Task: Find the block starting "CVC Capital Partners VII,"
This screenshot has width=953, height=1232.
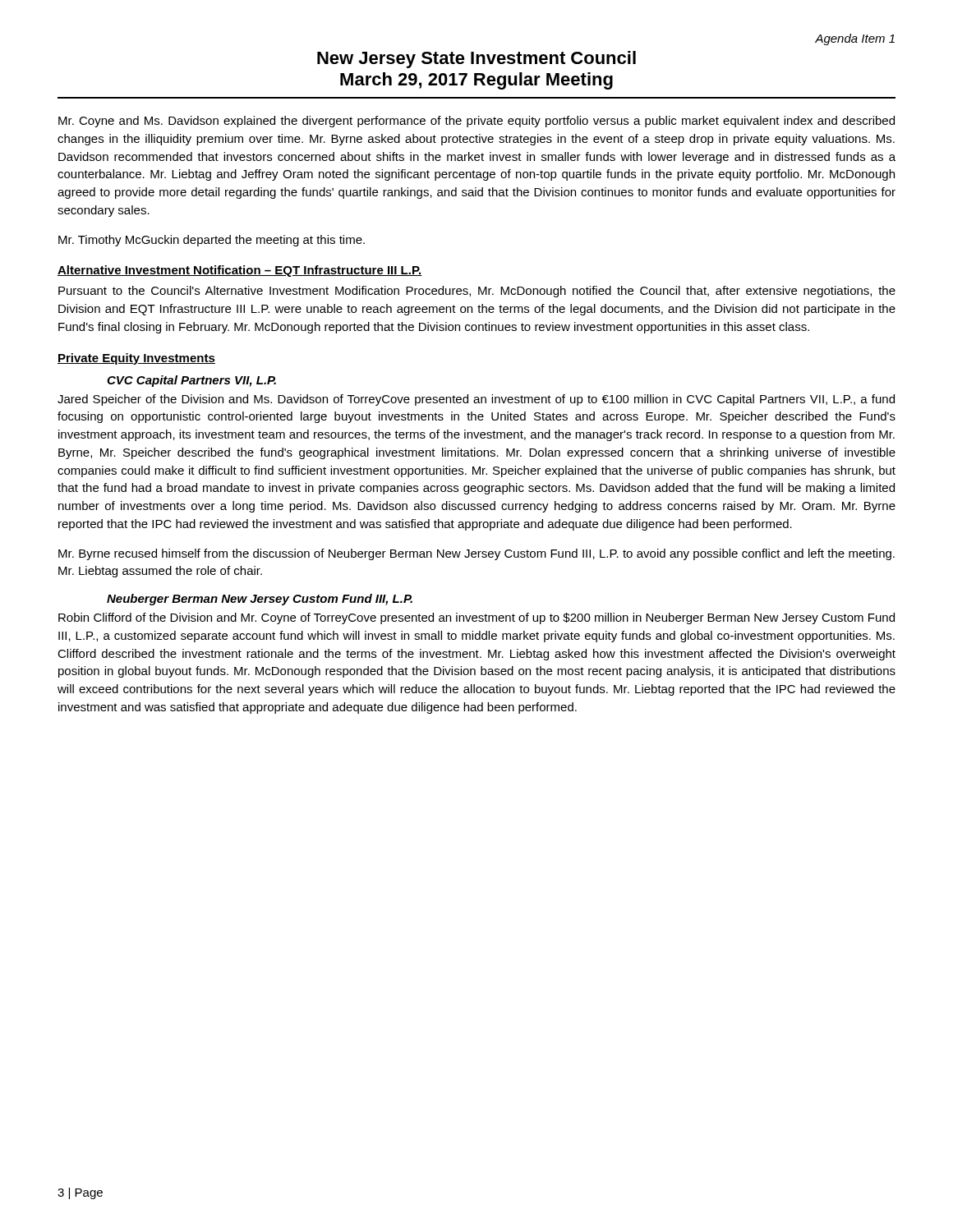Action: point(192,379)
